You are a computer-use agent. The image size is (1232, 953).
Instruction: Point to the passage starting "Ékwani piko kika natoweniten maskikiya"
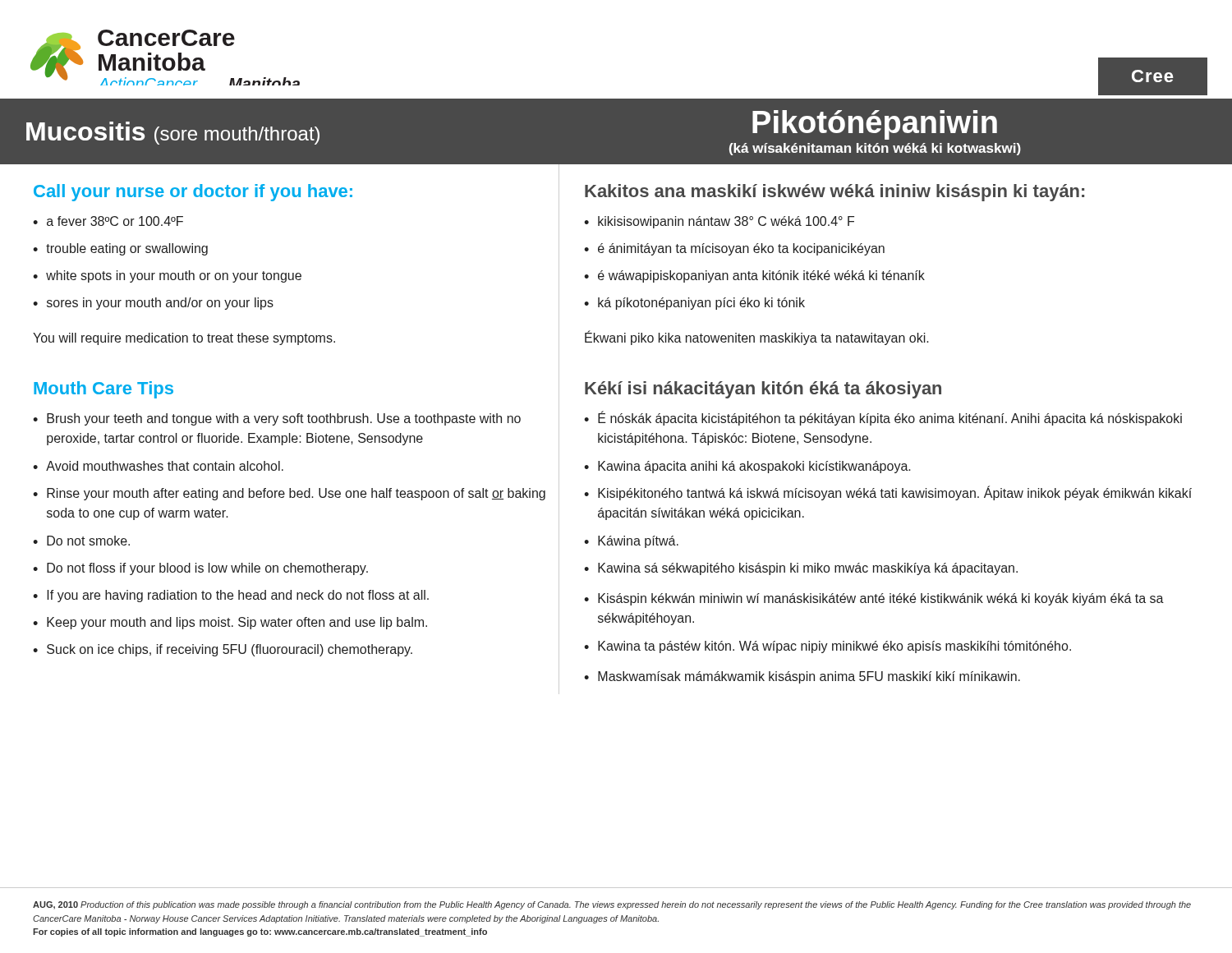(908, 338)
